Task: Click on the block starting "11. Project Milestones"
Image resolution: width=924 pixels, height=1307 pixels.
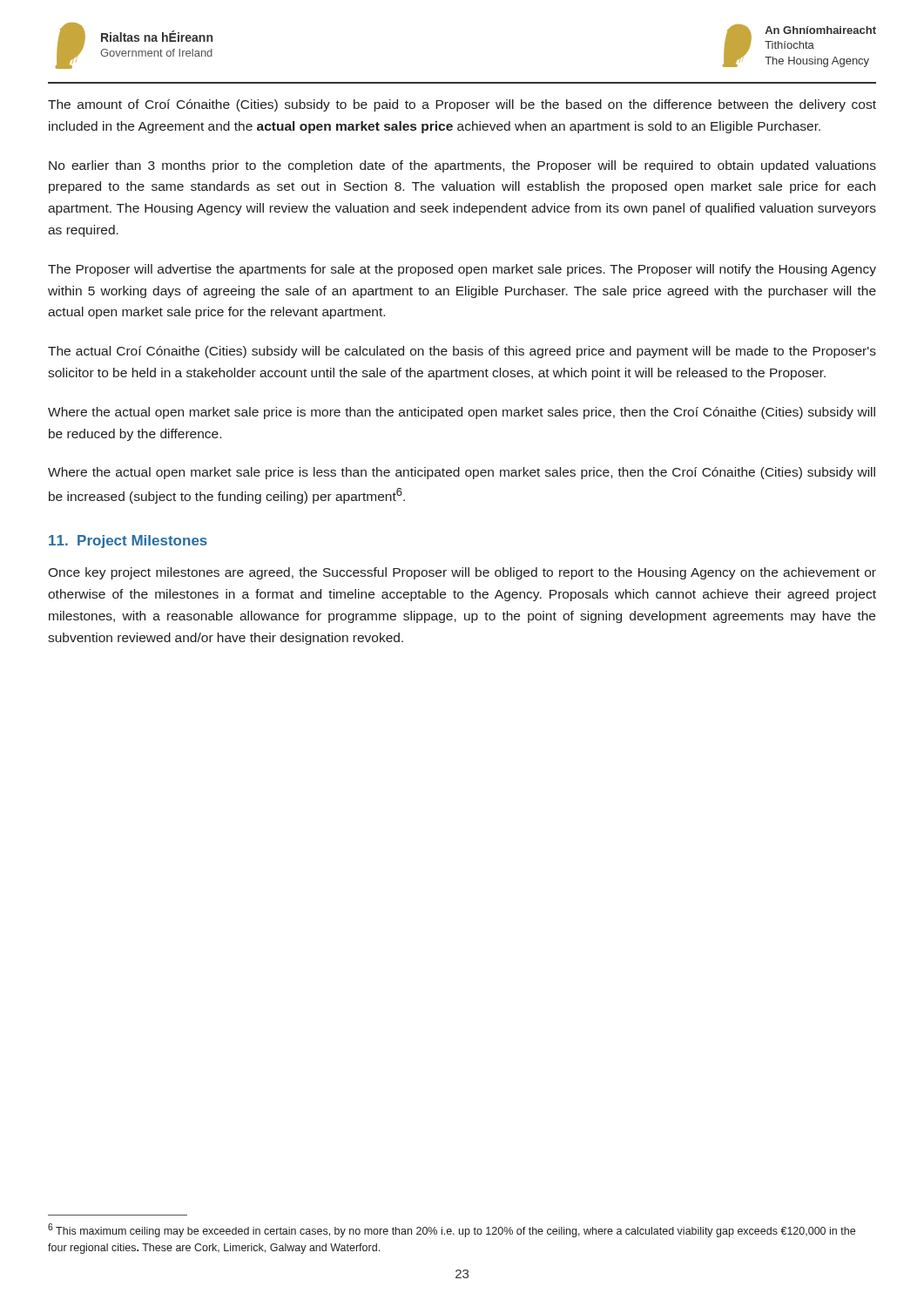Action: click(128, 541)
